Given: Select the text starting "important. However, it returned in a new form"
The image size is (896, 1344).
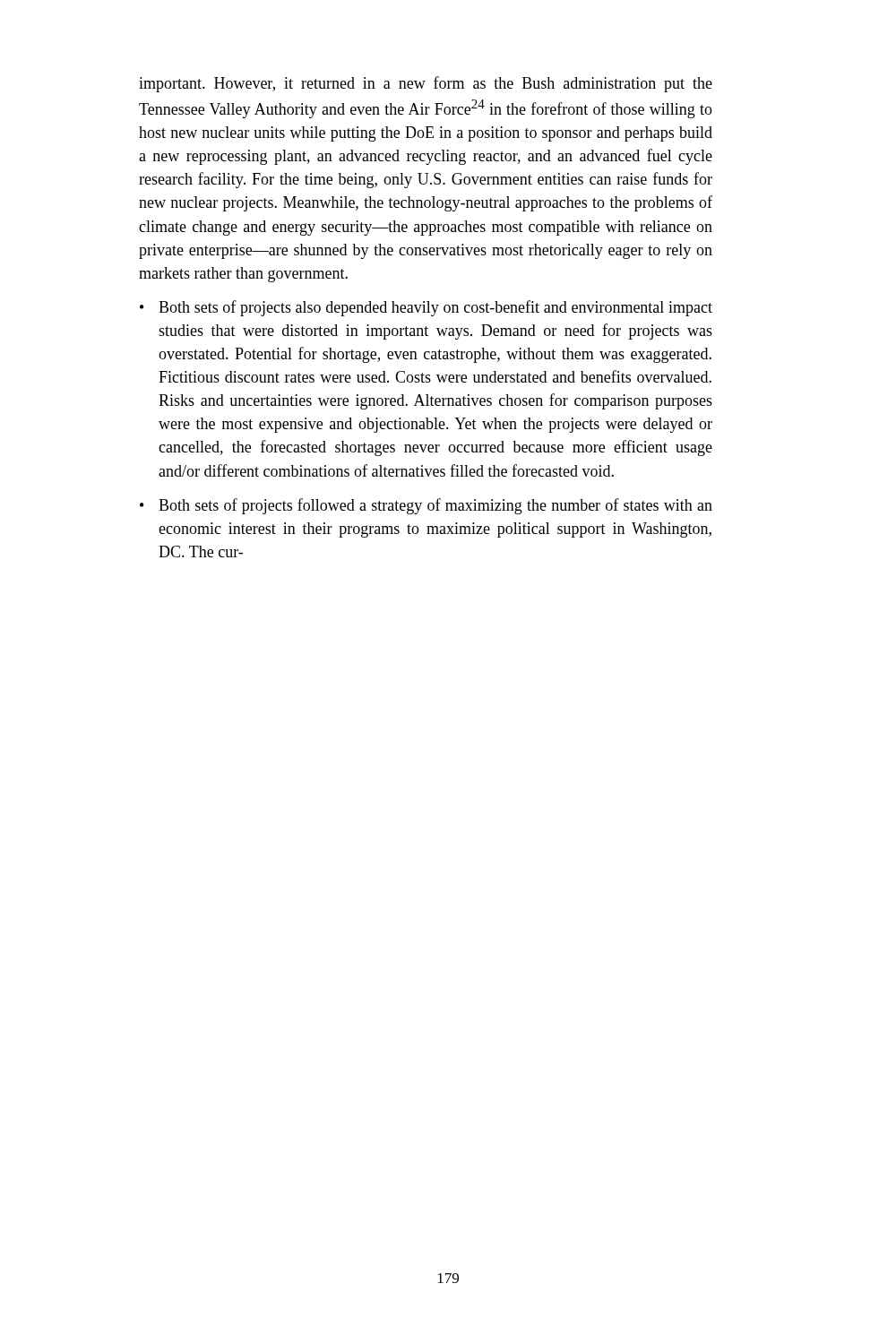Looking at the screenshot, I should (426, 178).
